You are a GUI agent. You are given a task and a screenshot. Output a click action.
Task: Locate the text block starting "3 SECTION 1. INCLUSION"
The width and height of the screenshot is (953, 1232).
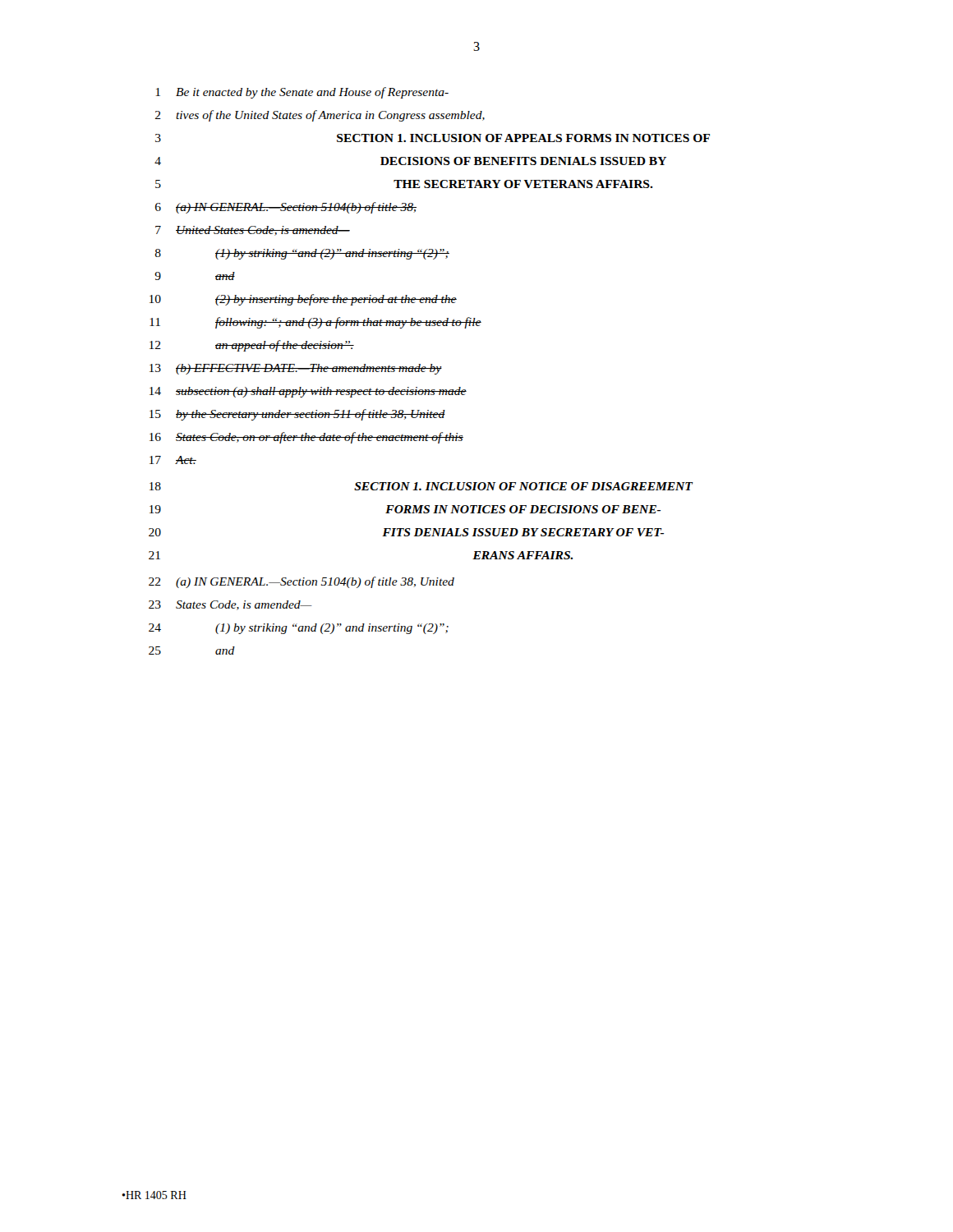(x=496, y=138)
